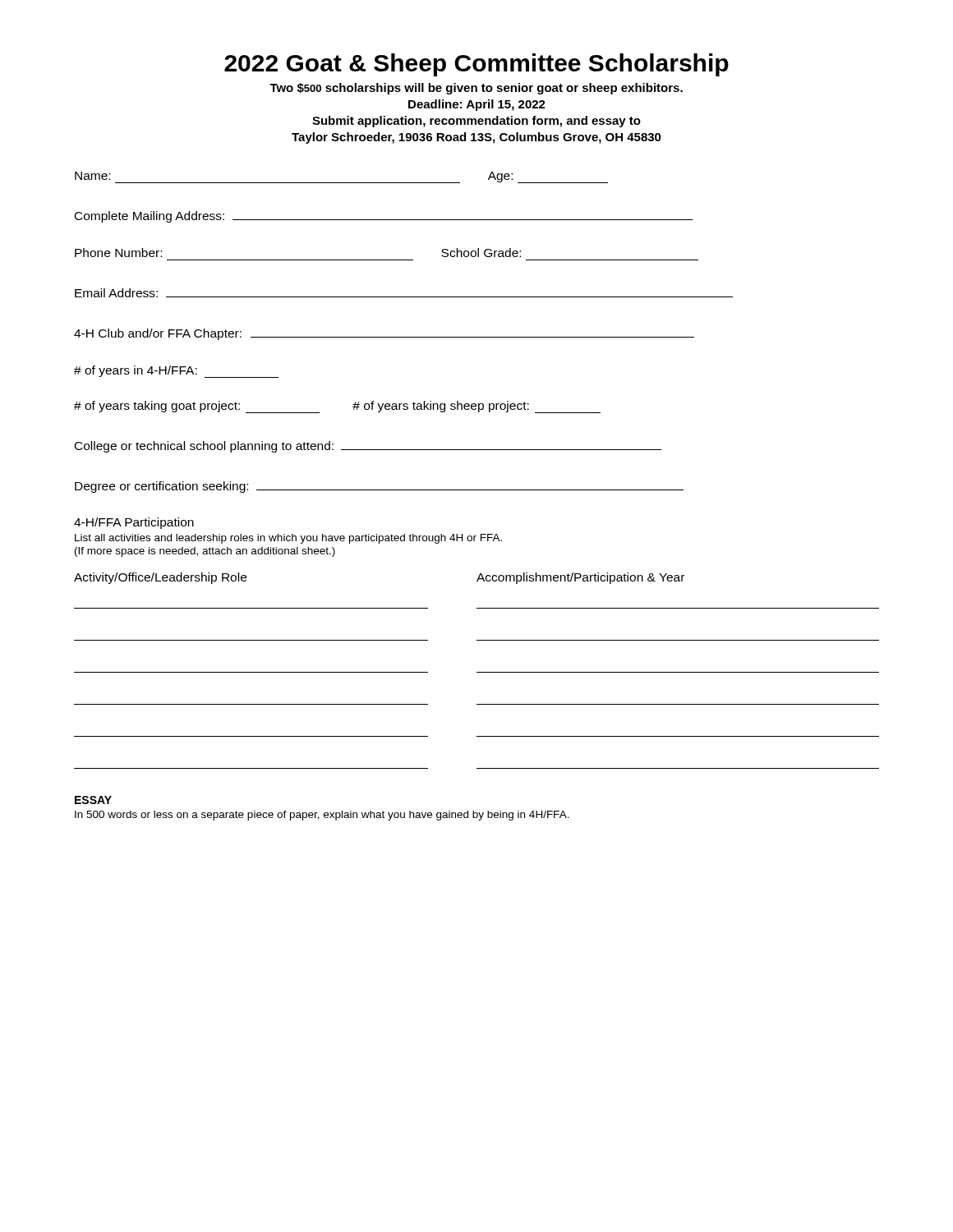Locate the text block that reads "Taylor Schroeder, 19036 Road 13S,"
Image resolution: width=953 pixels, height=1232 pixels.
click(476, 137)
